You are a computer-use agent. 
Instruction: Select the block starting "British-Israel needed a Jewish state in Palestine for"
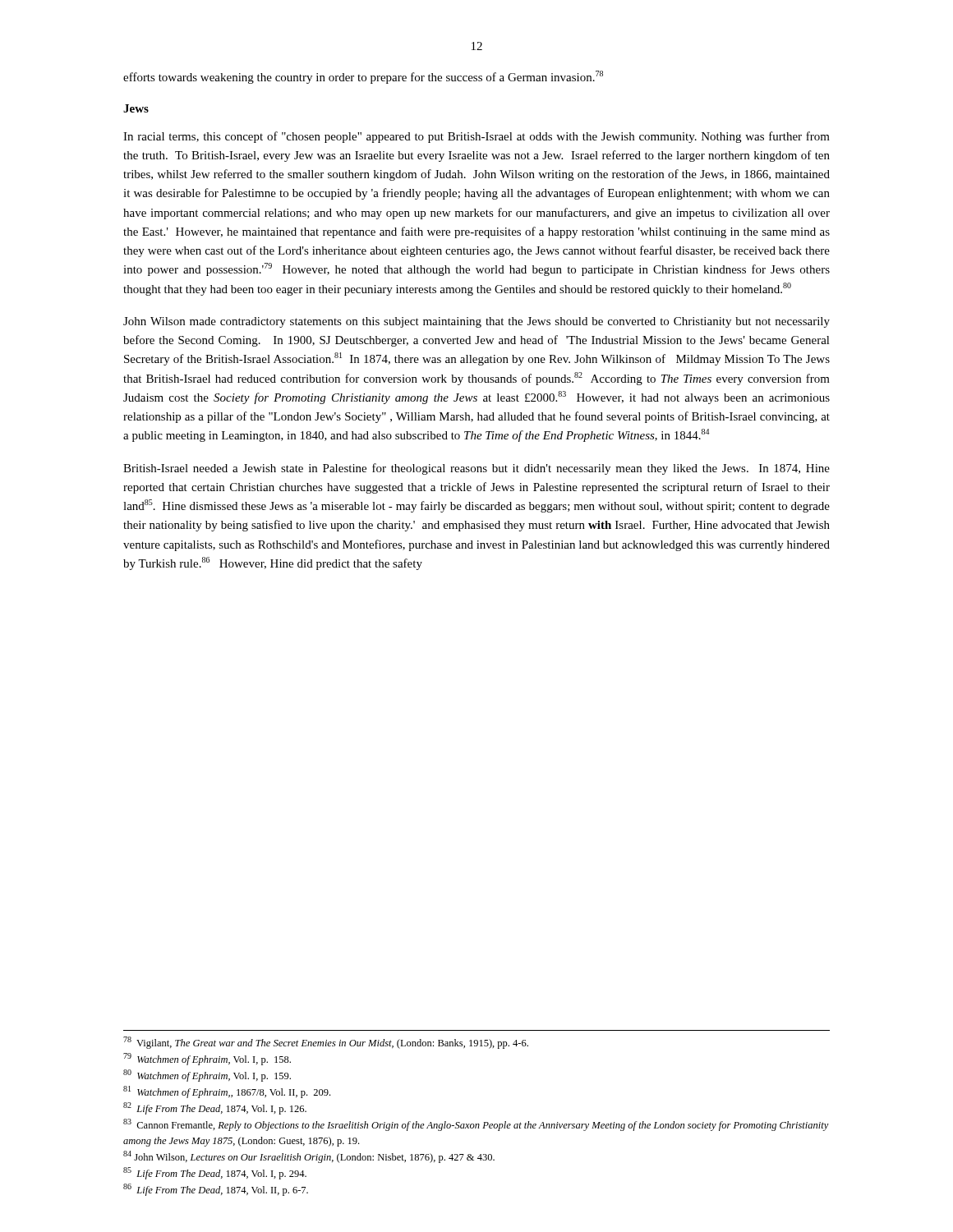click(x=476, y=515)
